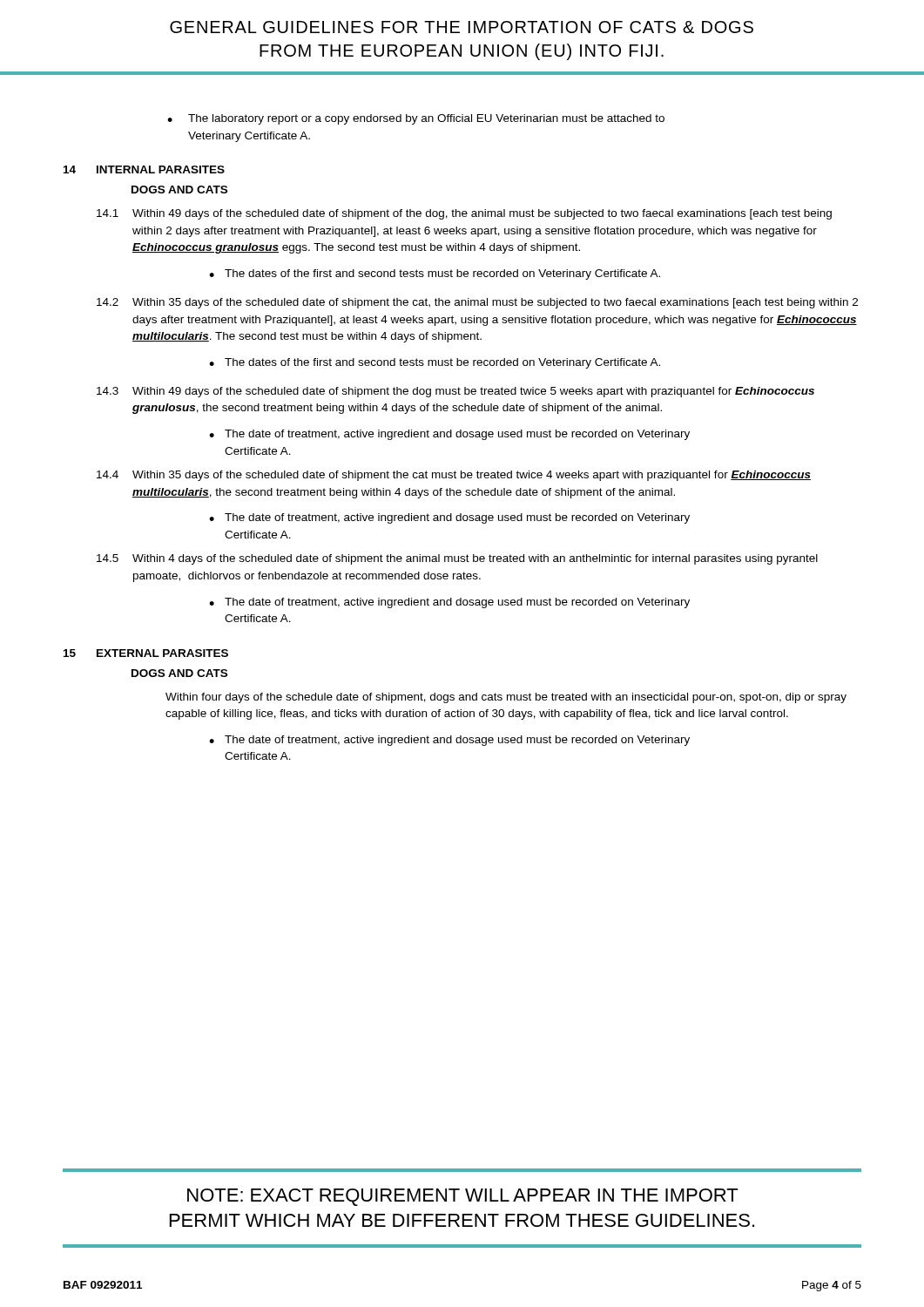Click on the text block starting "15 EXTERNAL PARASITES"
Screen dimensions: 1307x924
click(x=146, y=653)
